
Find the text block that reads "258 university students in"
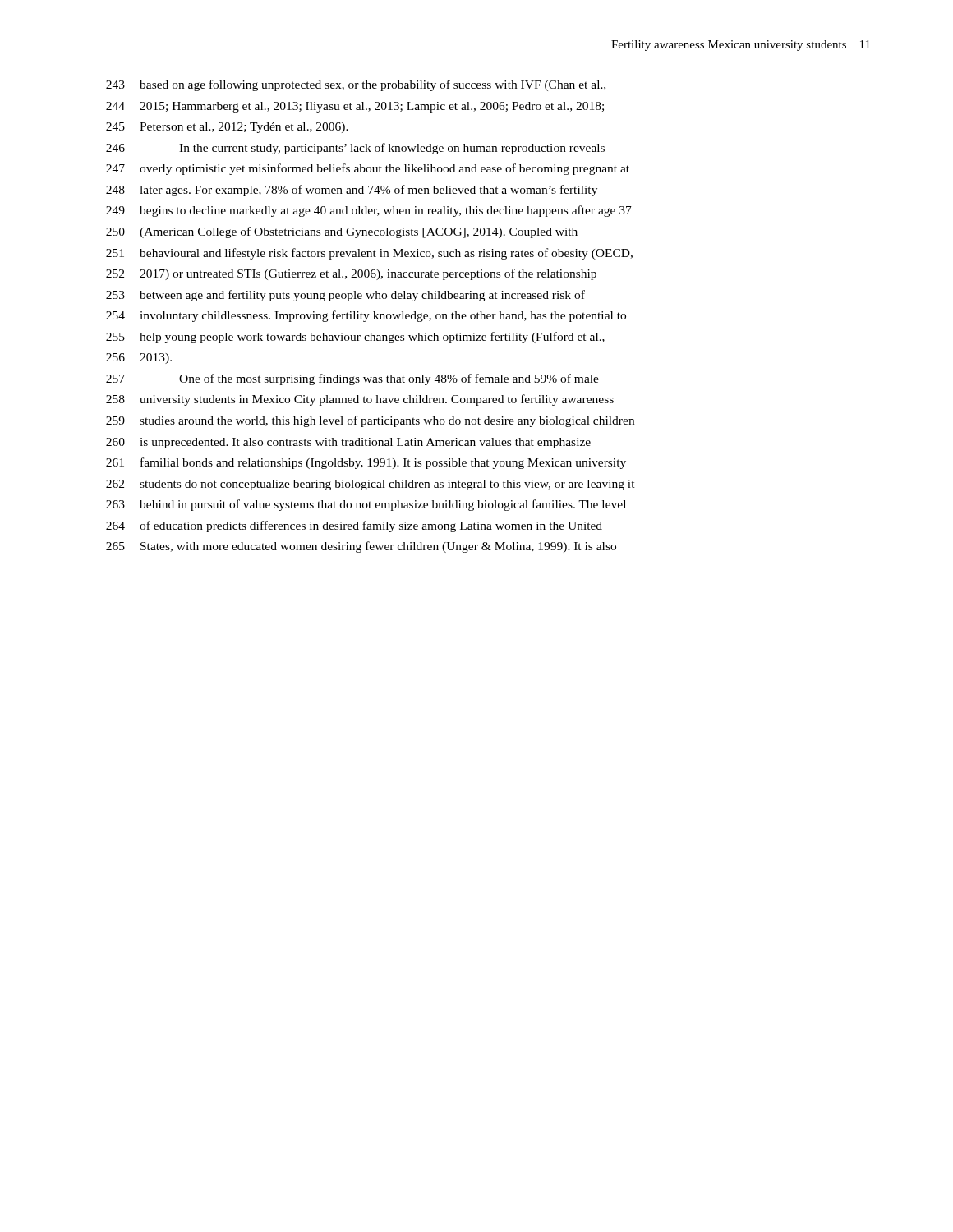[x=476, y=399]
